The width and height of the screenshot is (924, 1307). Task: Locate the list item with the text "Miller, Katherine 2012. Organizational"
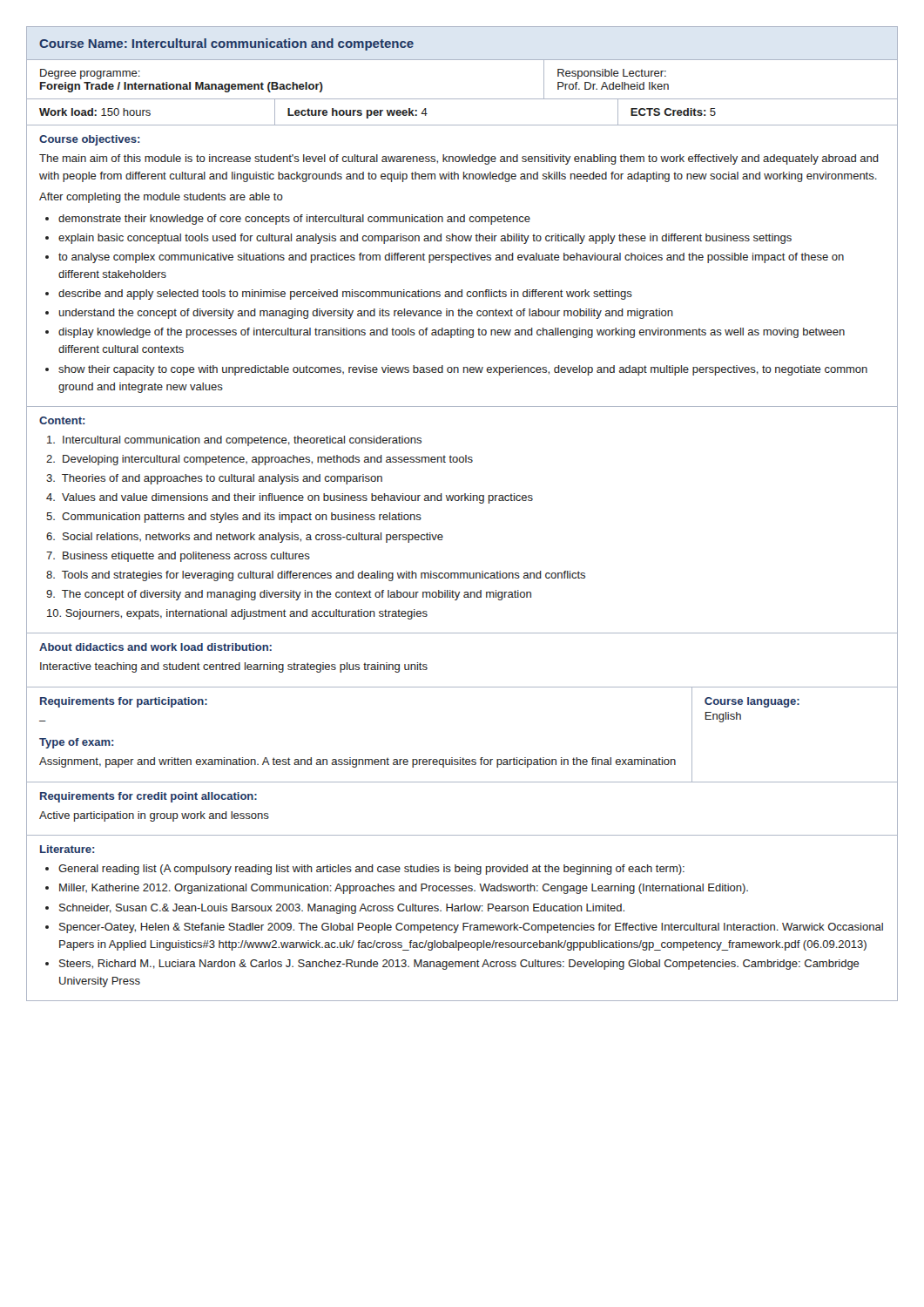(x=404, y=888)
